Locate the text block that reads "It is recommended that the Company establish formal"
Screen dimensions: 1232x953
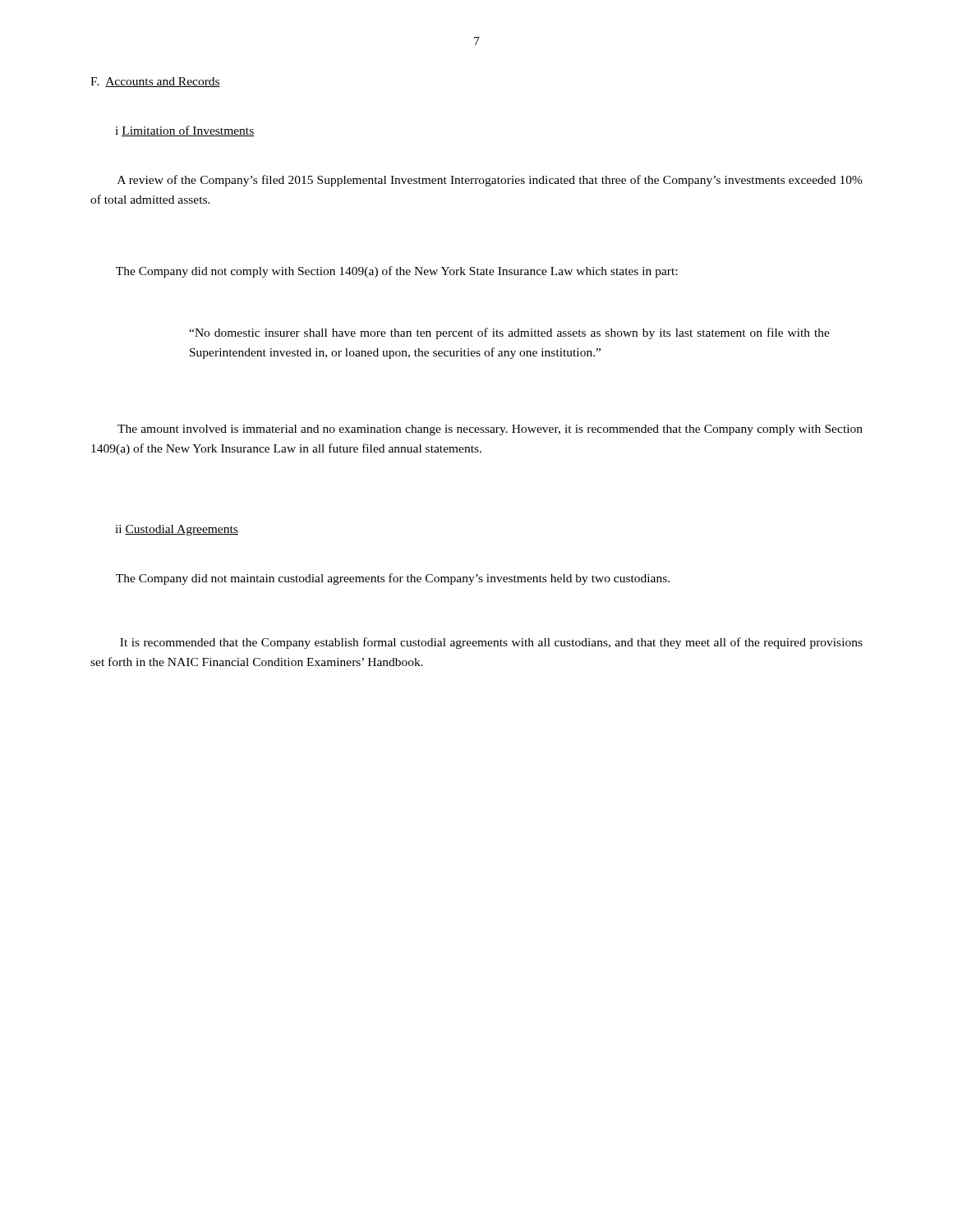pyautogui.click(x=476, y=652)
